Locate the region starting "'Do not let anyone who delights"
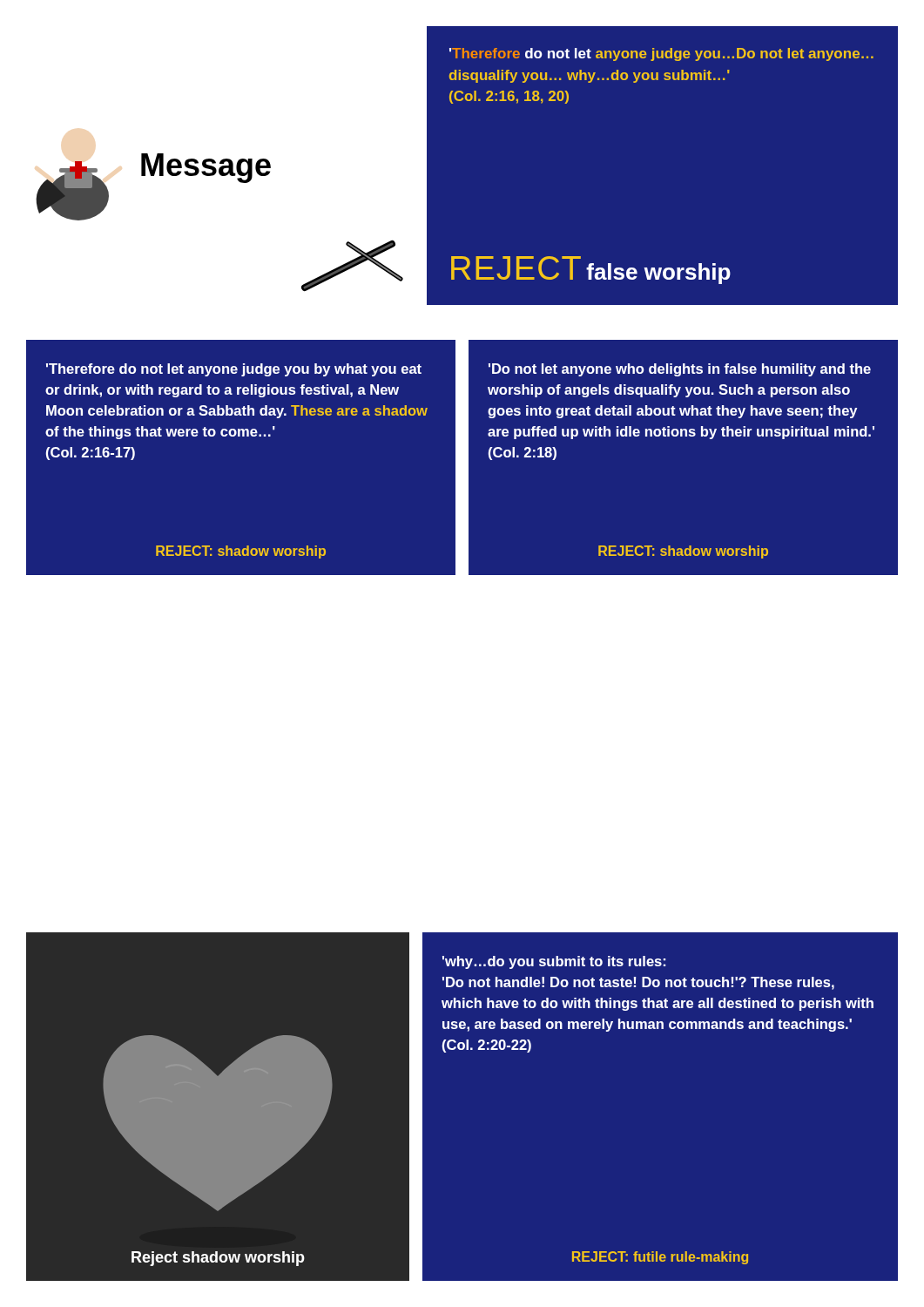 (x=680, y=370)
